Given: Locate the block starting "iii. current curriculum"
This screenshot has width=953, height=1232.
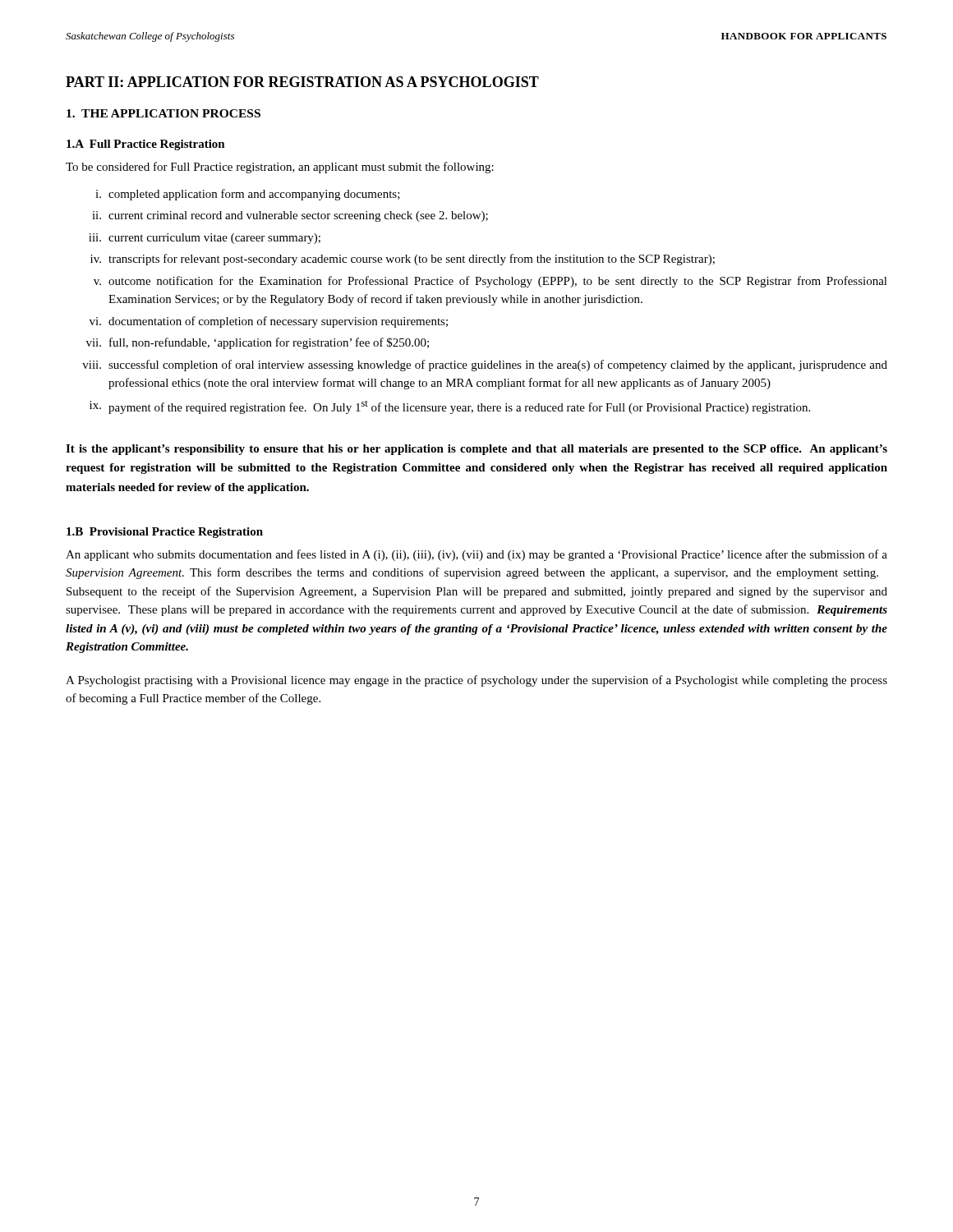Looking at the screenshot, I should coord(205,239).
